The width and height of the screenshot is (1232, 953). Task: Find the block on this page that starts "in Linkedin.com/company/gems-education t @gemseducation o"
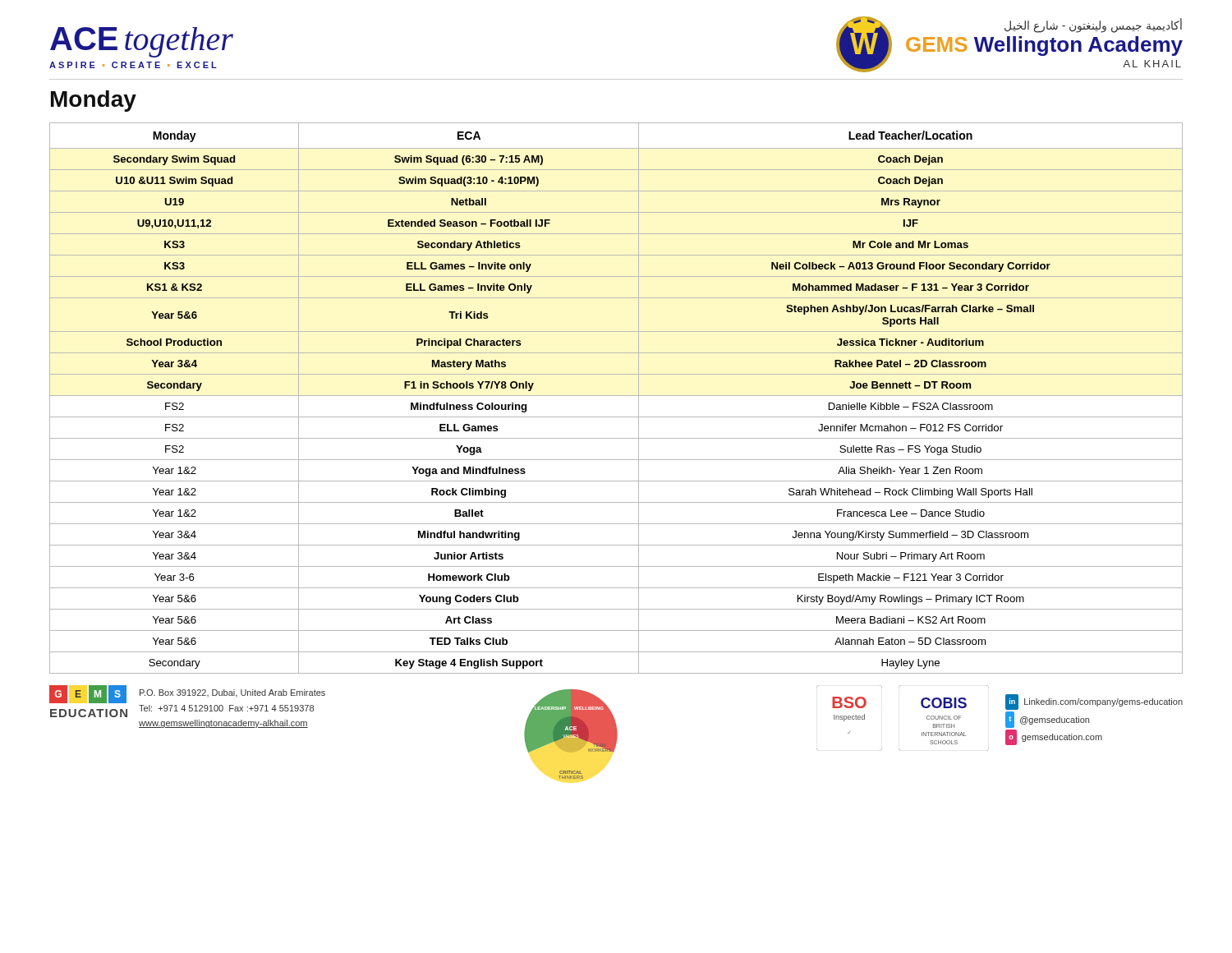click(1094, 720)
